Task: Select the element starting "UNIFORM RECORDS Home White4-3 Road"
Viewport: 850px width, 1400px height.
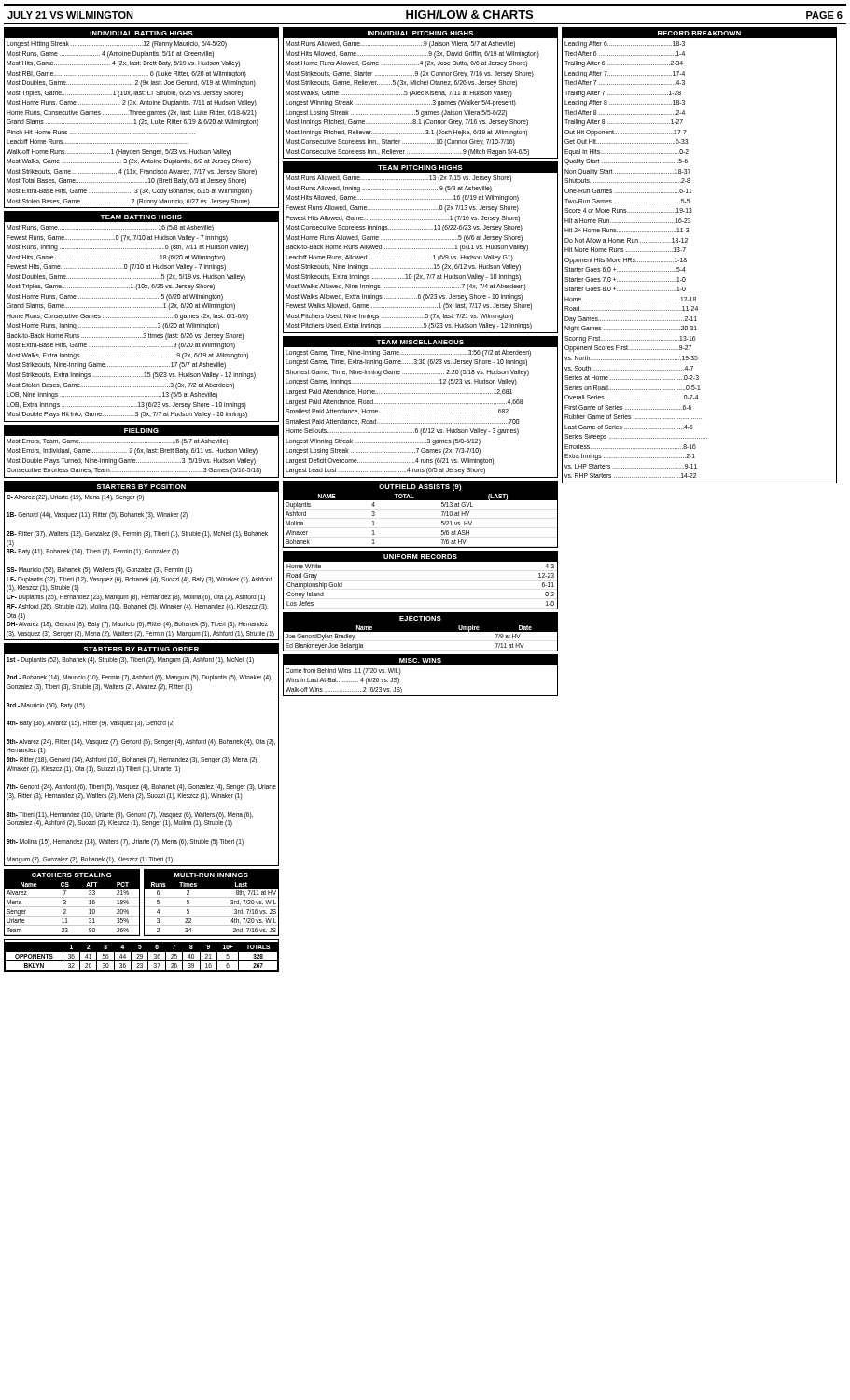Action: click(420, 556)
